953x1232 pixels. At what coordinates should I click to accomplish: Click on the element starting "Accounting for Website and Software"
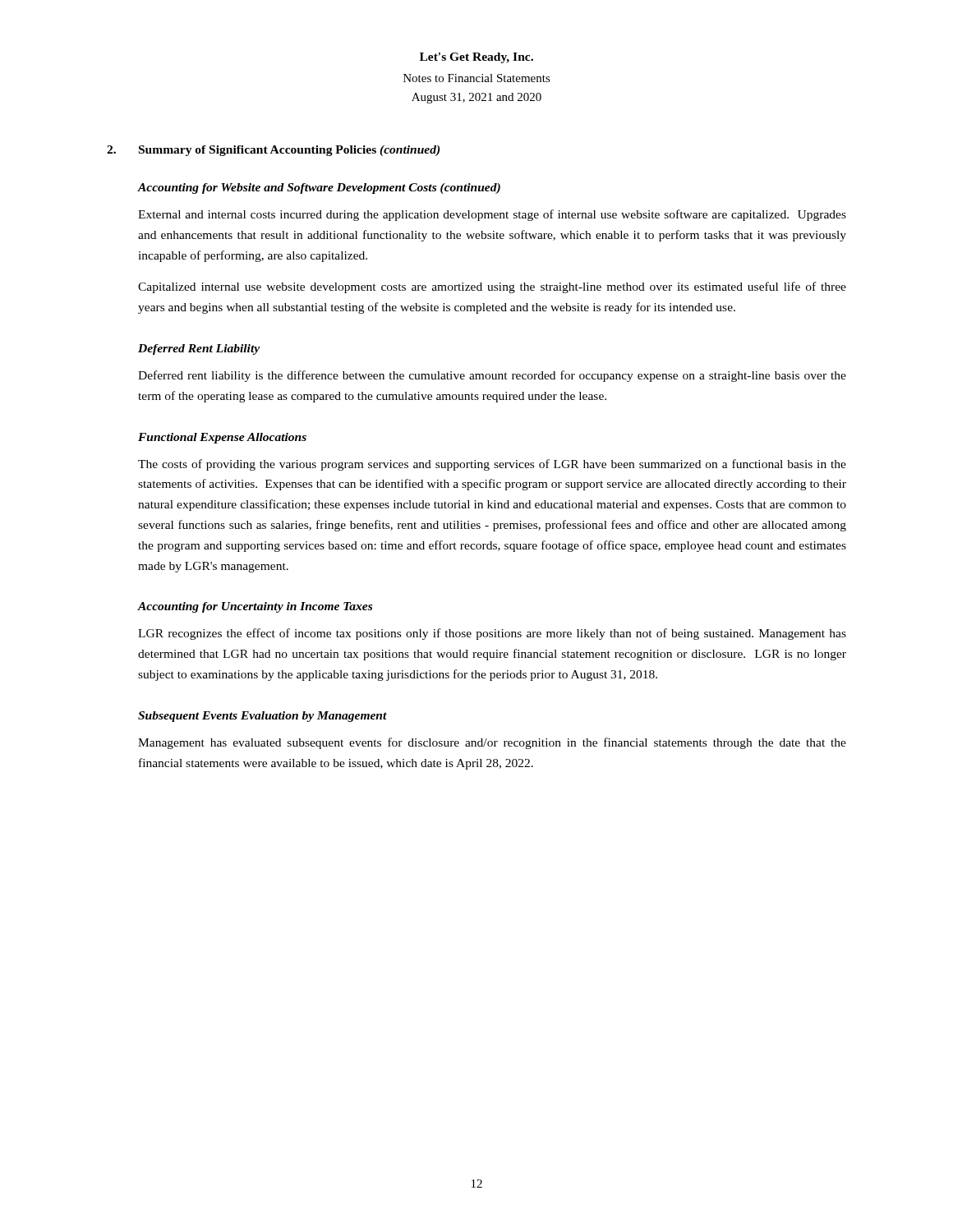319,187
